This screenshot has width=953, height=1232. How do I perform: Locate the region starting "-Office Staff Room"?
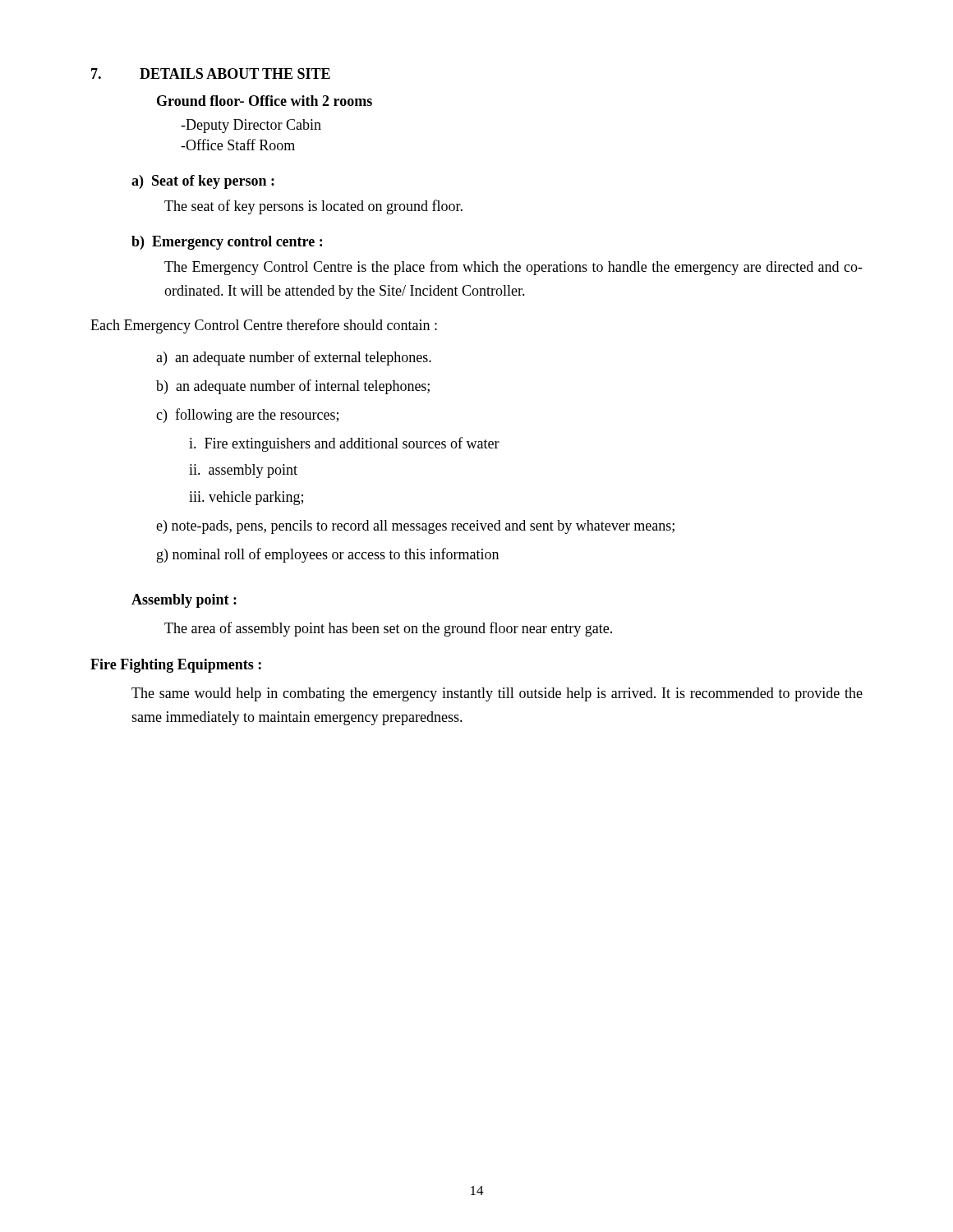(238, 145)
